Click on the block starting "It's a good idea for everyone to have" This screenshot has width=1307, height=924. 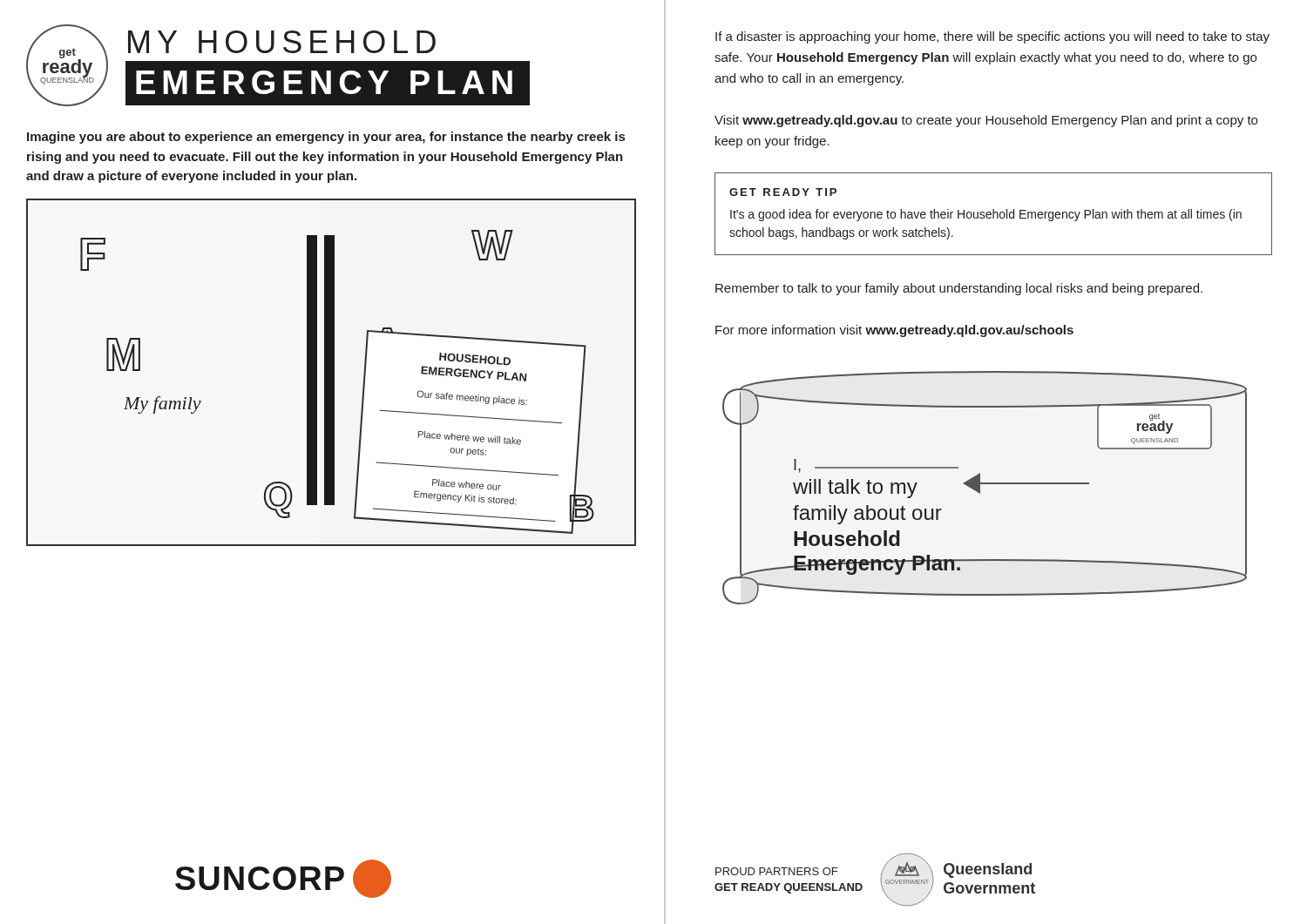(x=986, y=223)
